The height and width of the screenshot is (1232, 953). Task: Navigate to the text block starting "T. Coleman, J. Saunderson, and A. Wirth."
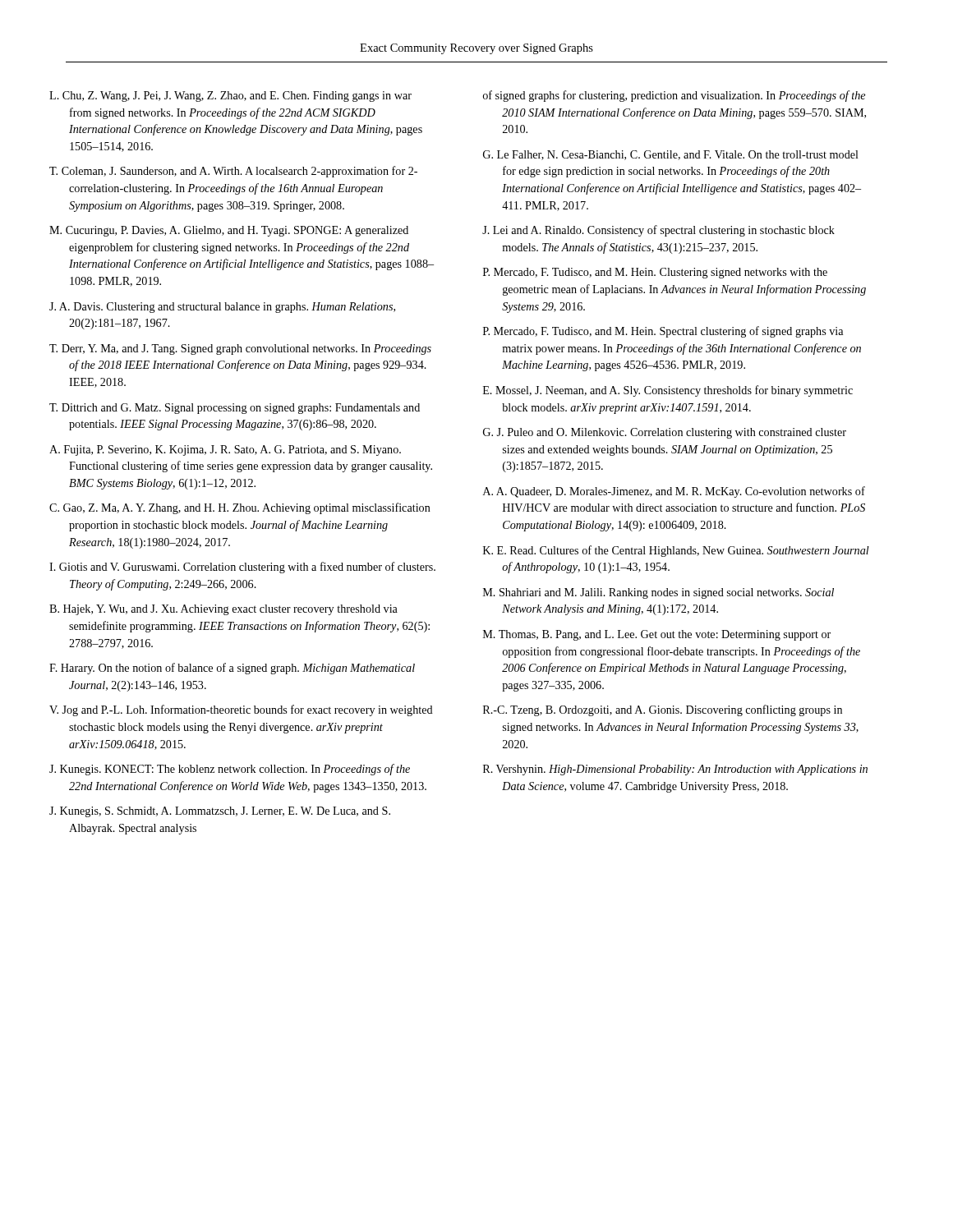pos(233,188)
